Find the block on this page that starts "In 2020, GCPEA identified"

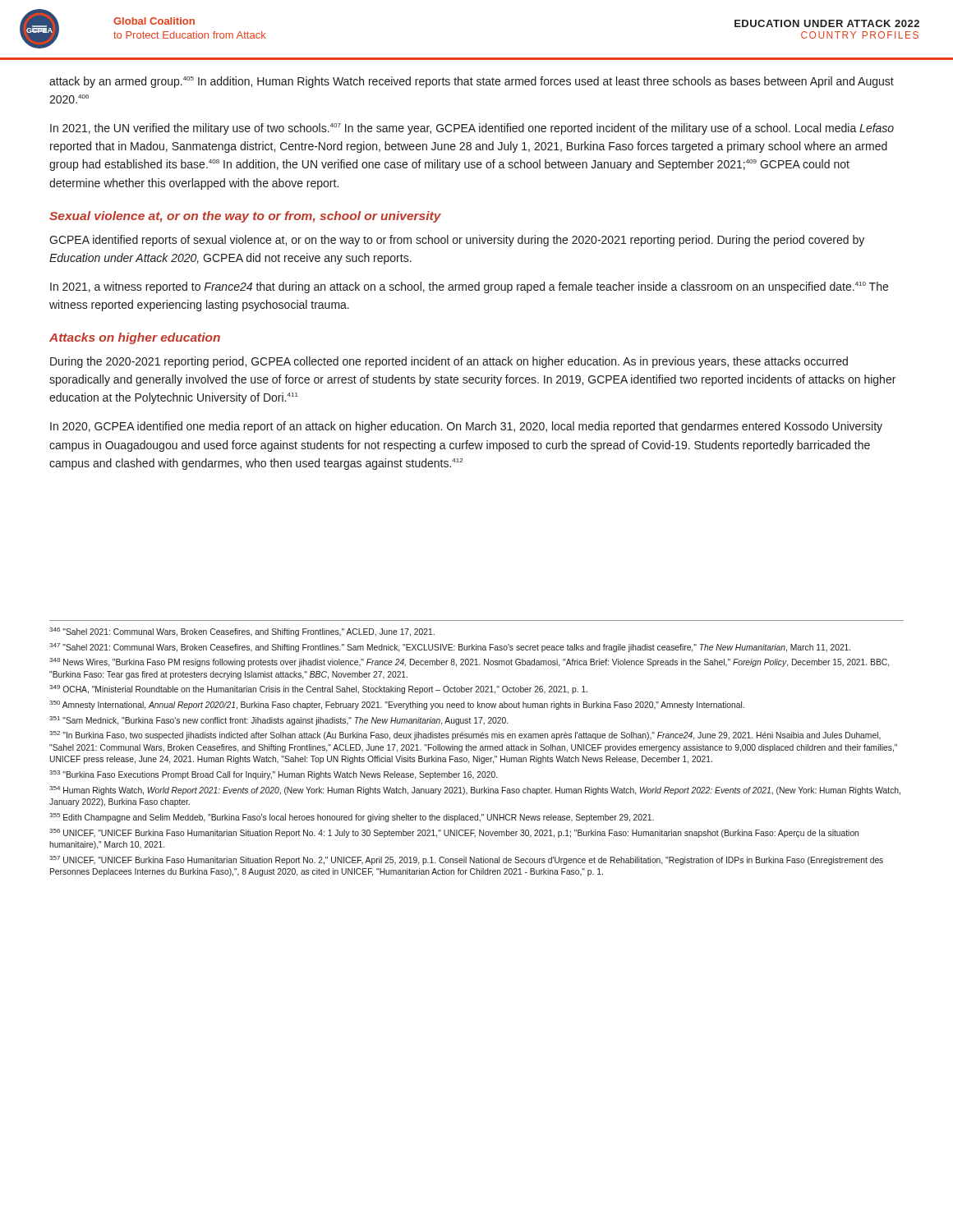[x=466, y=445]
